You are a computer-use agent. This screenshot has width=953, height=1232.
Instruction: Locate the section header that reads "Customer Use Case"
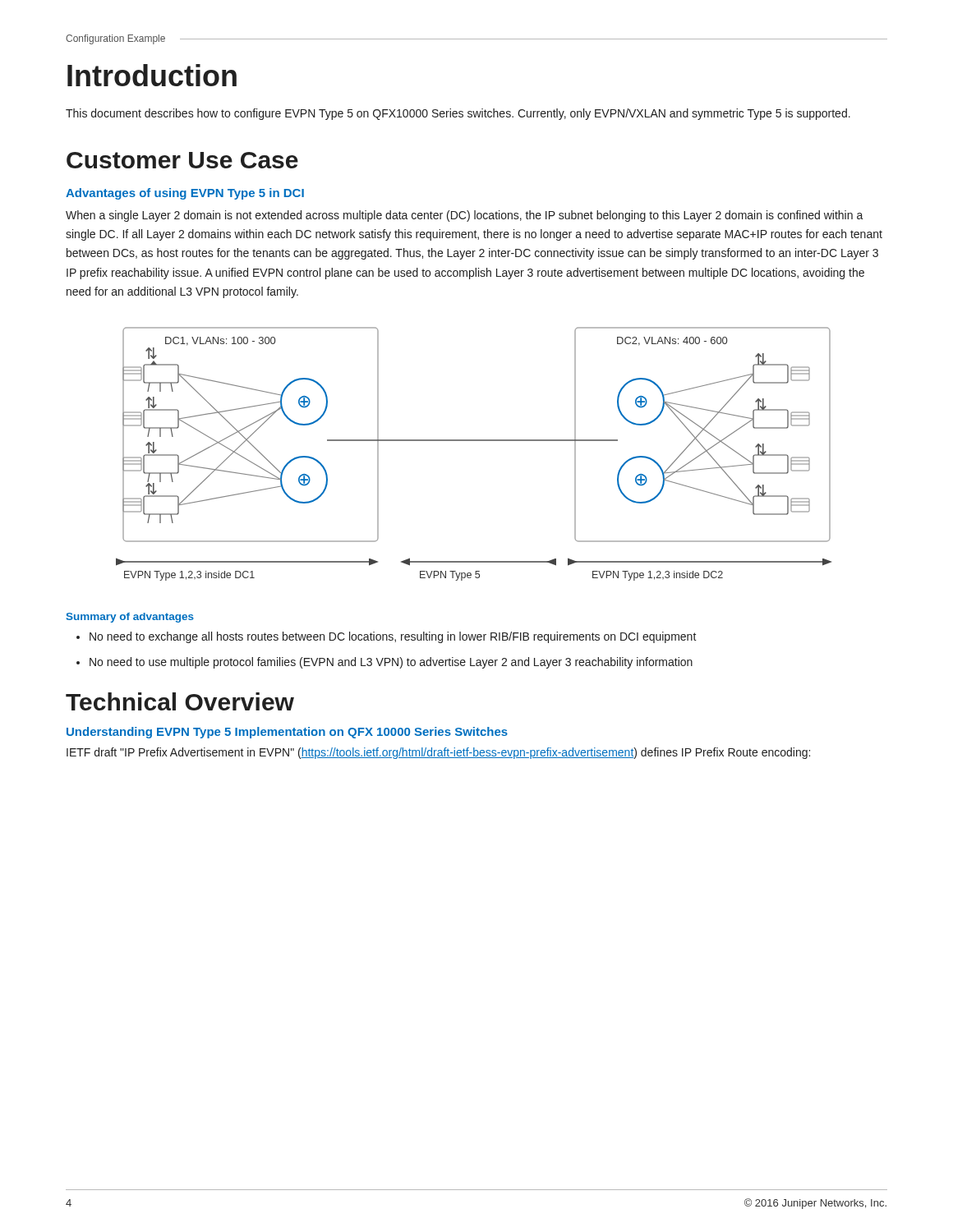click(182, 160)
